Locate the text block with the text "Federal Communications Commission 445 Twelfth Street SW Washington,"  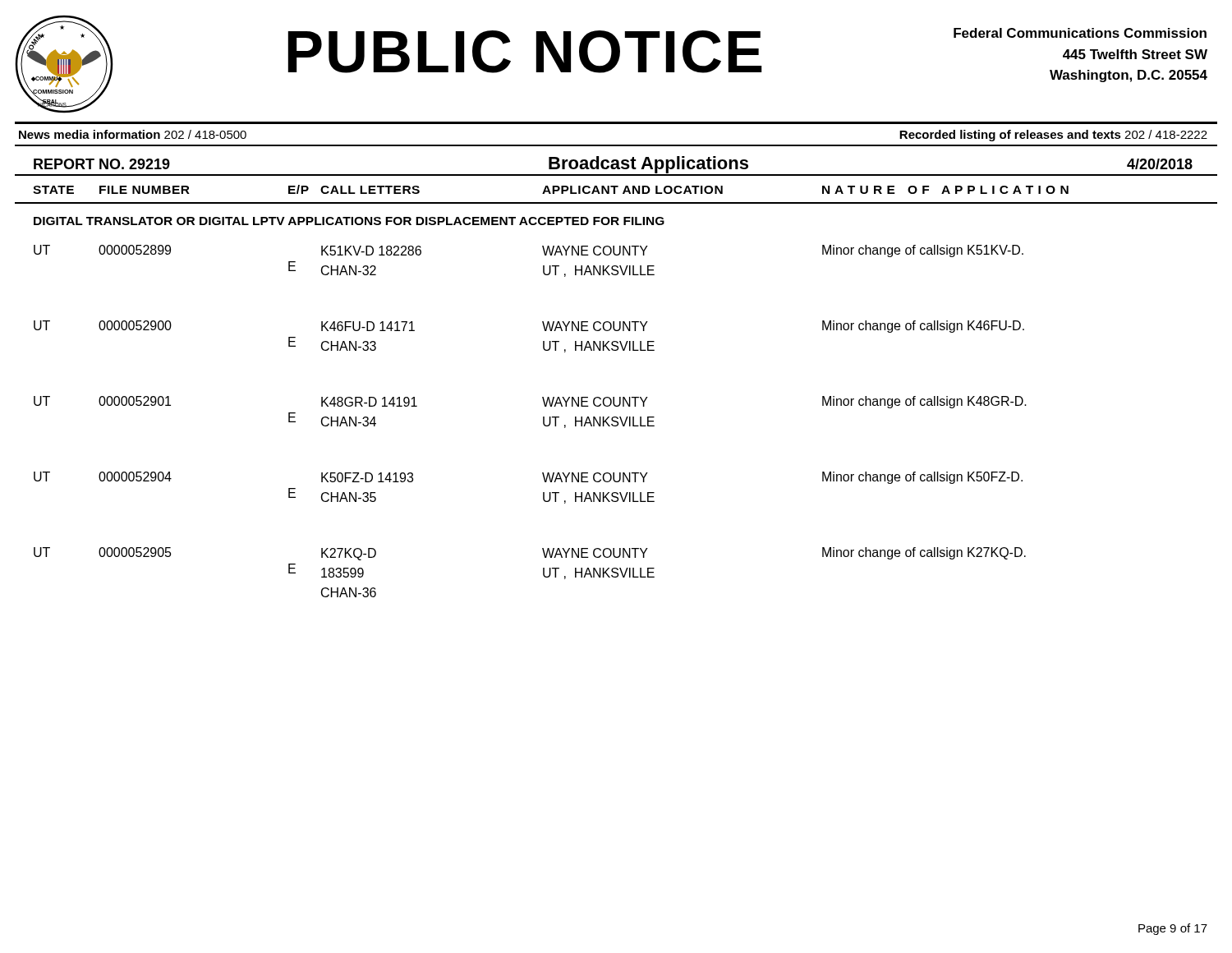point(1080,54)
